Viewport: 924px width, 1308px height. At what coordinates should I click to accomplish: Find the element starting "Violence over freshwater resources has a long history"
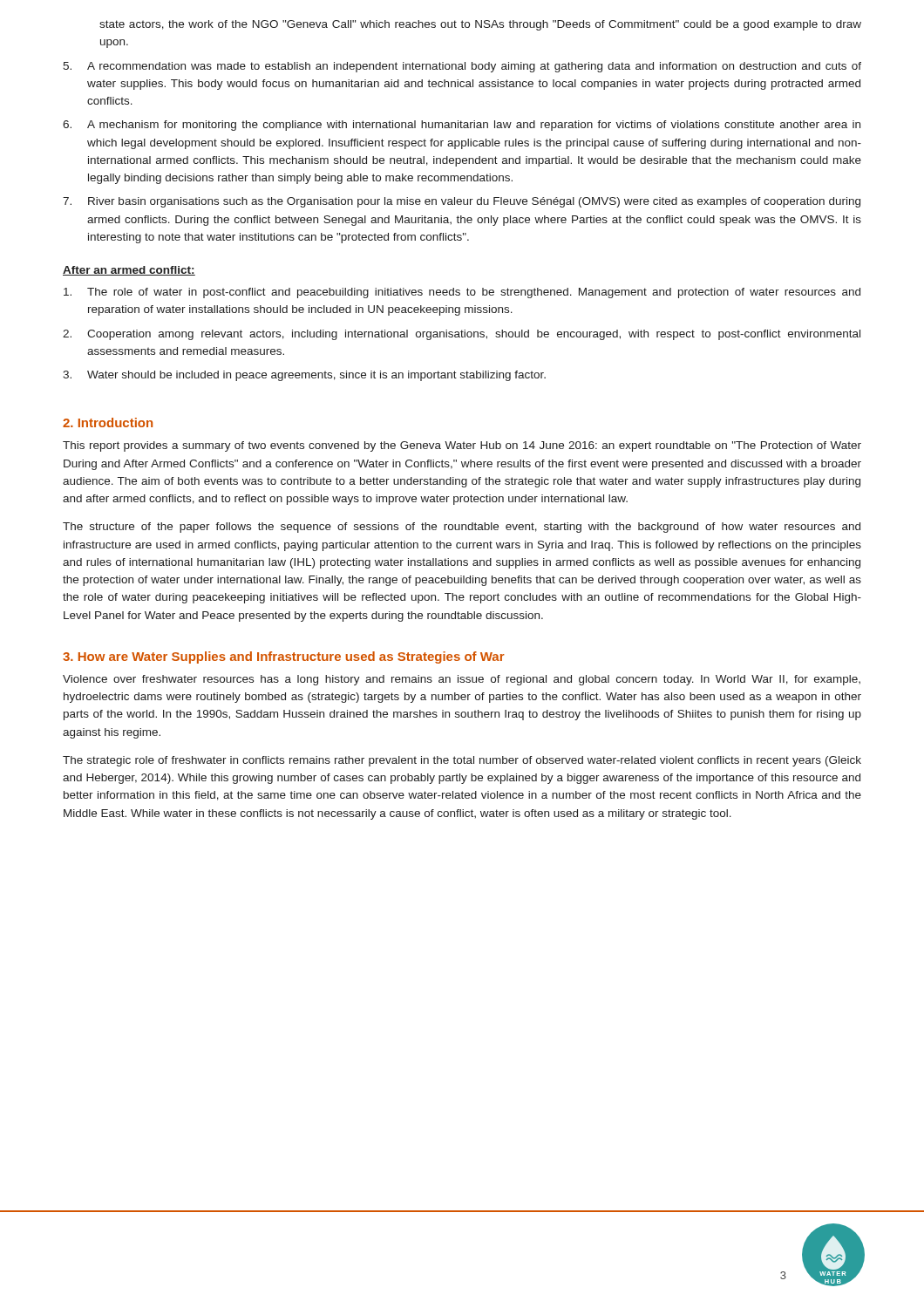tap(462, 705)
